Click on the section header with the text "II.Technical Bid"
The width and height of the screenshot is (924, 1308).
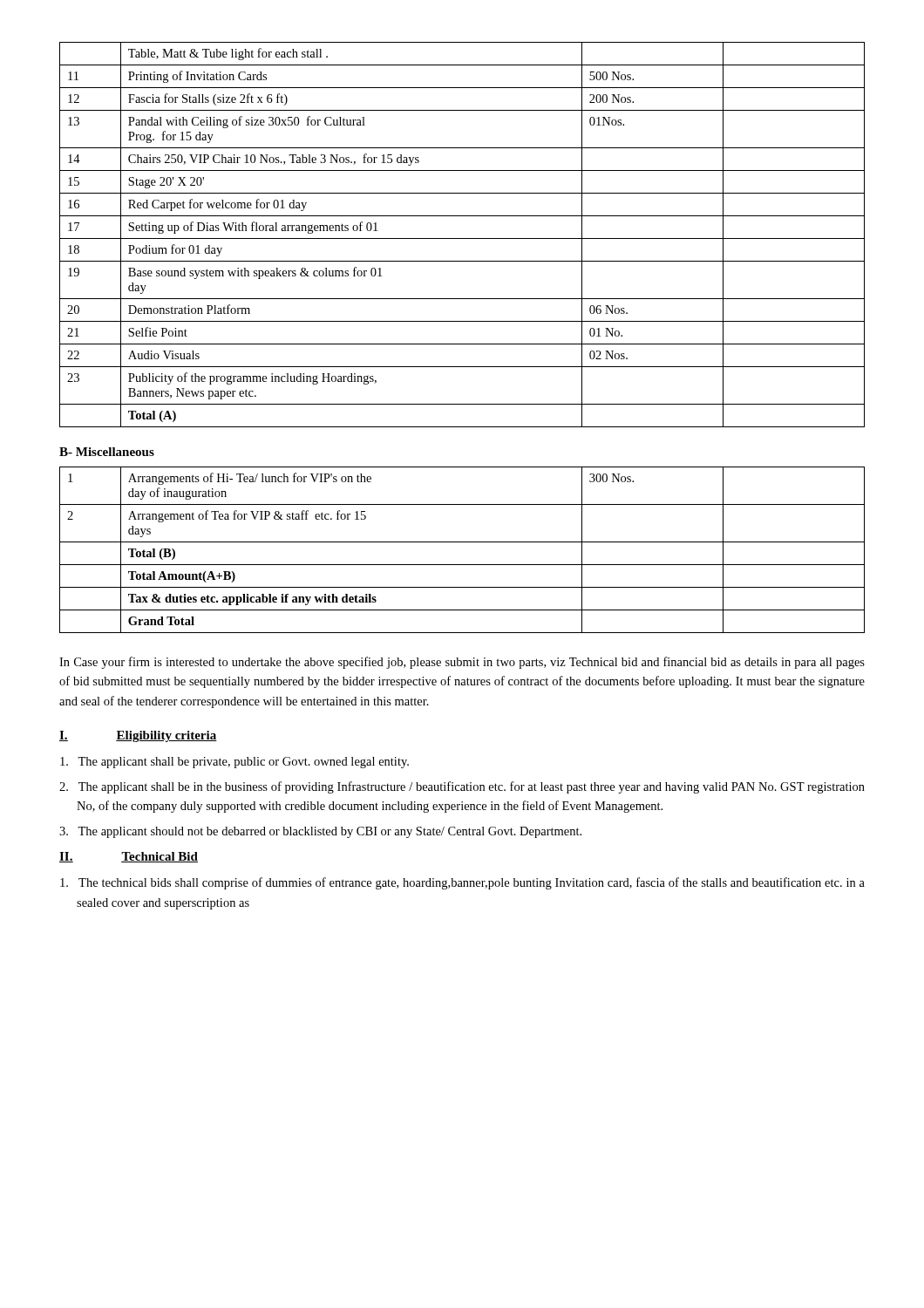(129, 857)
